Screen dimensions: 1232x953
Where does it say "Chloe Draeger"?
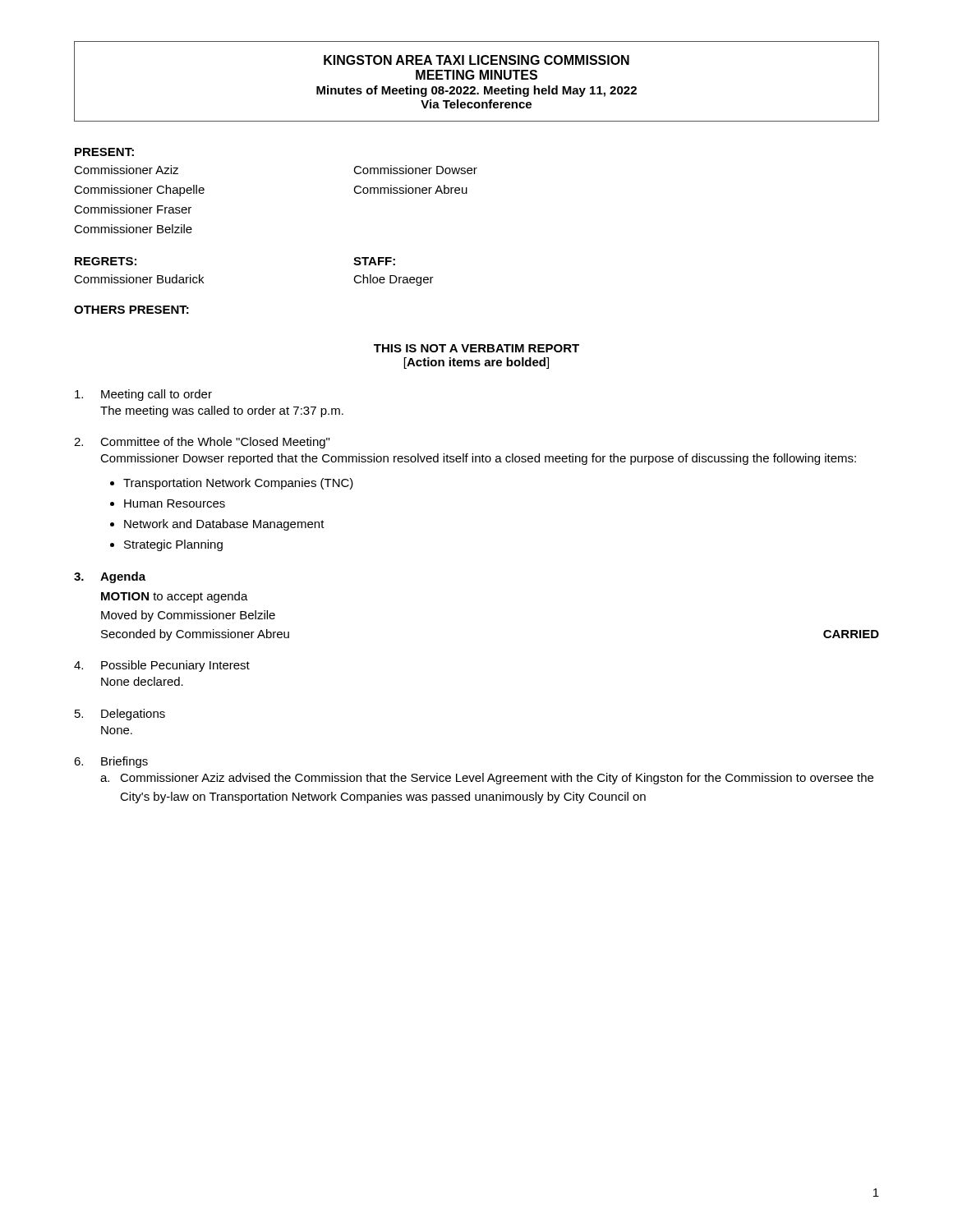pyautogui.click(x=393, y=279)
